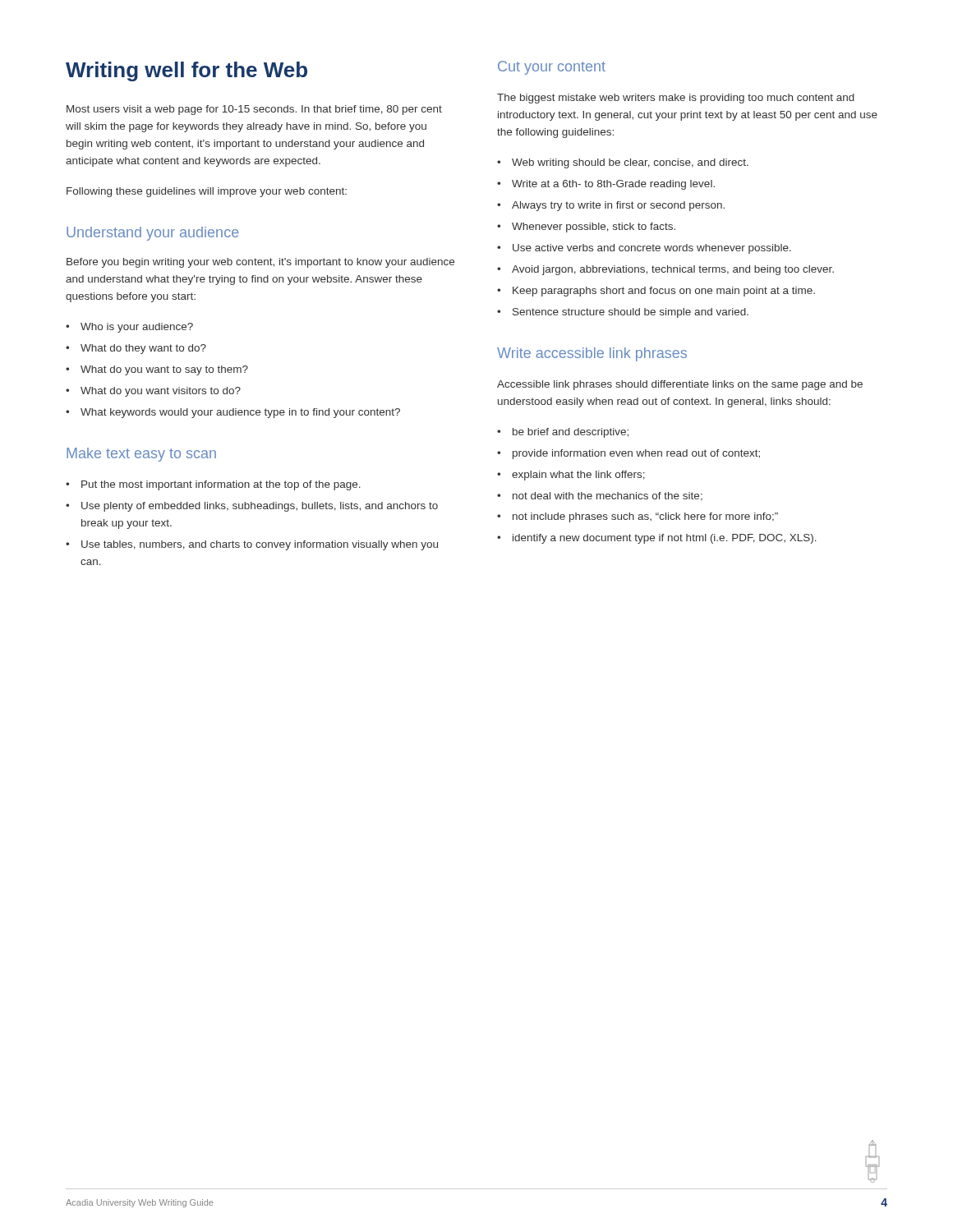Locate the block of text that opens with "•Use tables, numbers, and charts"
The image size is (953, 1232).
coord(261,553)
